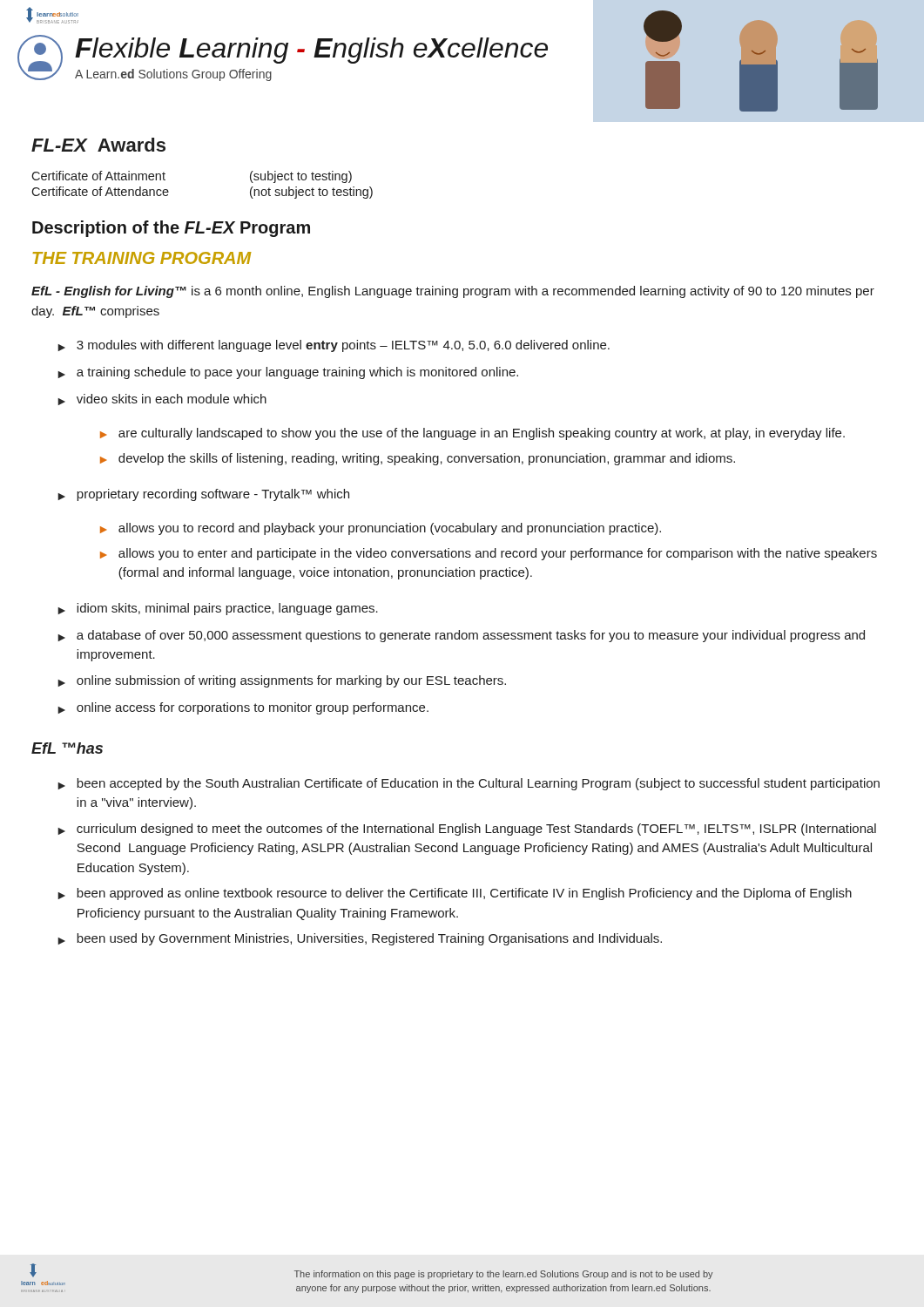Click on the block starting "► online submission"
This screenshot has height=1307, width=924.
(x=475, y=681)
